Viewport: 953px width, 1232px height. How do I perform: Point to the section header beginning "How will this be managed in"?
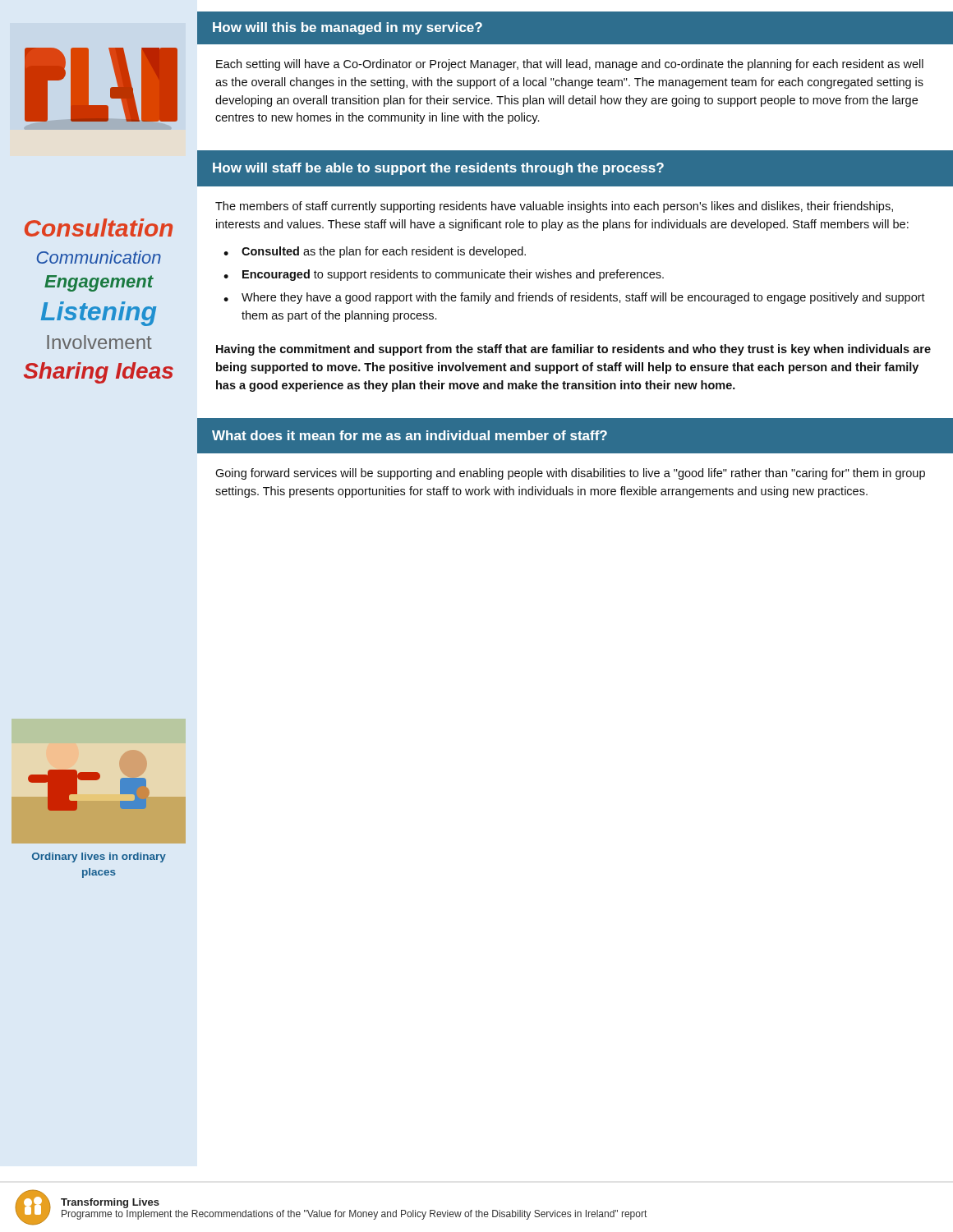pos(347,28)
